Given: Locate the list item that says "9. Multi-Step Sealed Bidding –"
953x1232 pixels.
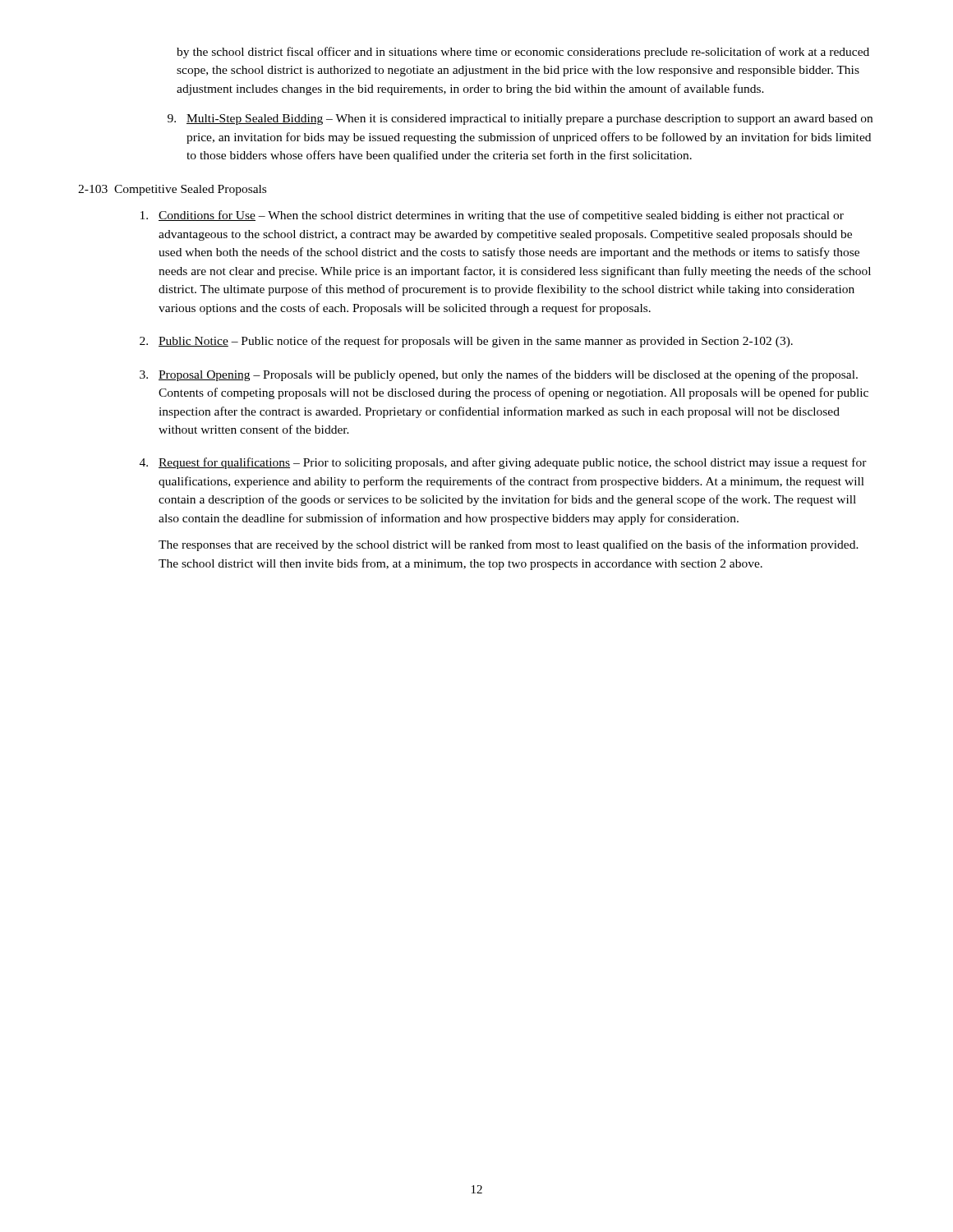Looking at the screenshot, I should (x=504, y=137).
